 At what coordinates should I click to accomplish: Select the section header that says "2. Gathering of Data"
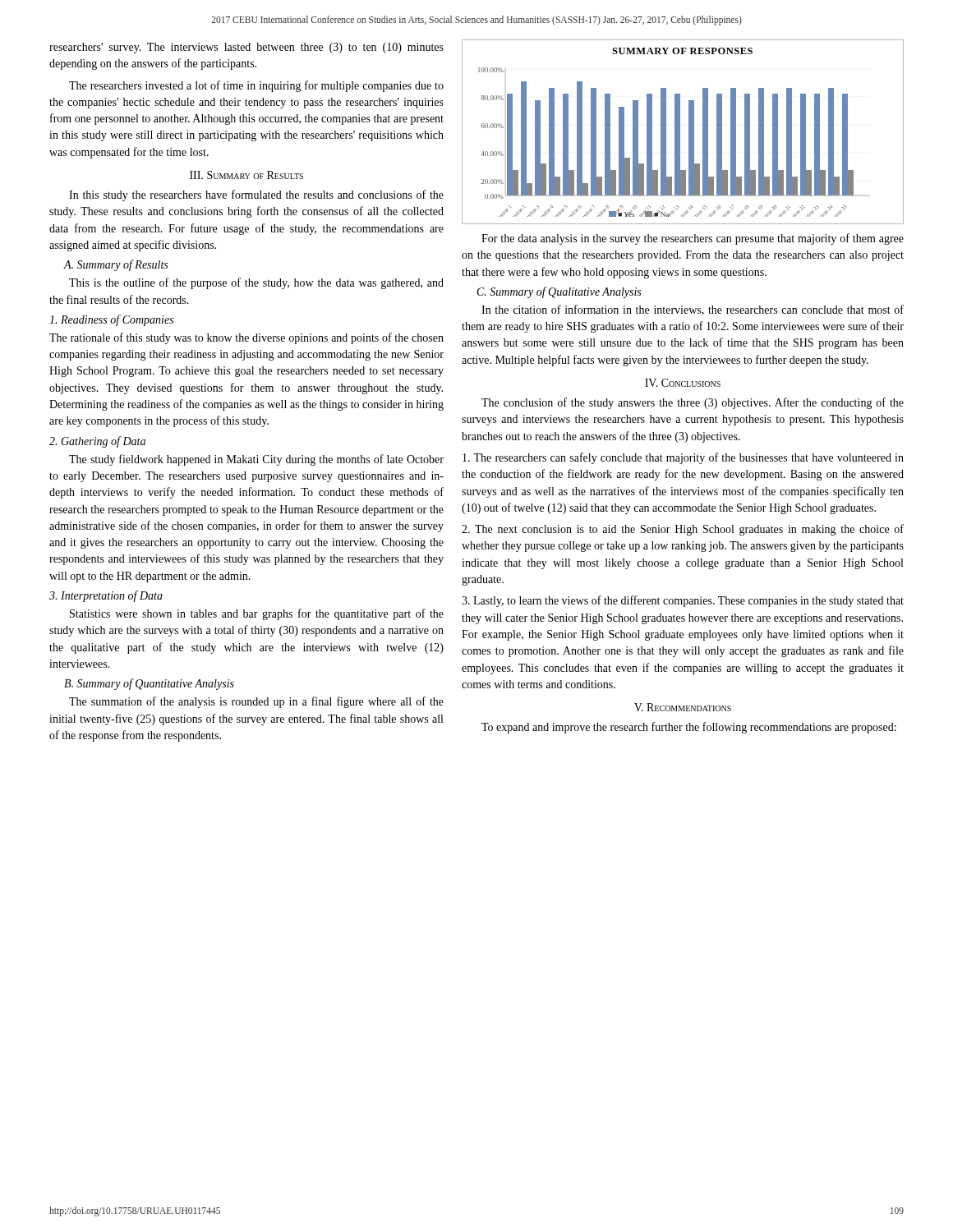pos(98,441)
